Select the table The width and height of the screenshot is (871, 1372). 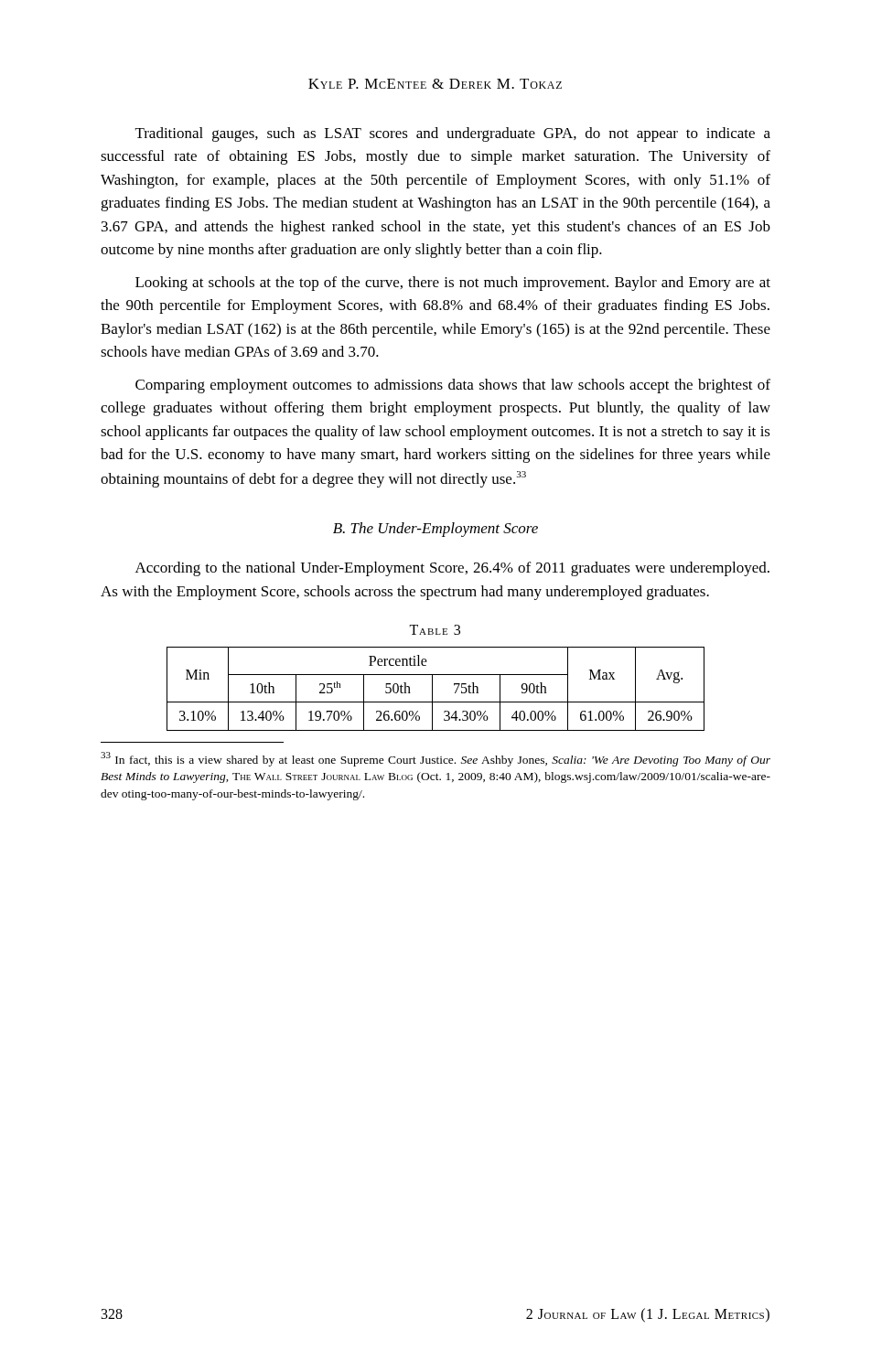point(436,688)
